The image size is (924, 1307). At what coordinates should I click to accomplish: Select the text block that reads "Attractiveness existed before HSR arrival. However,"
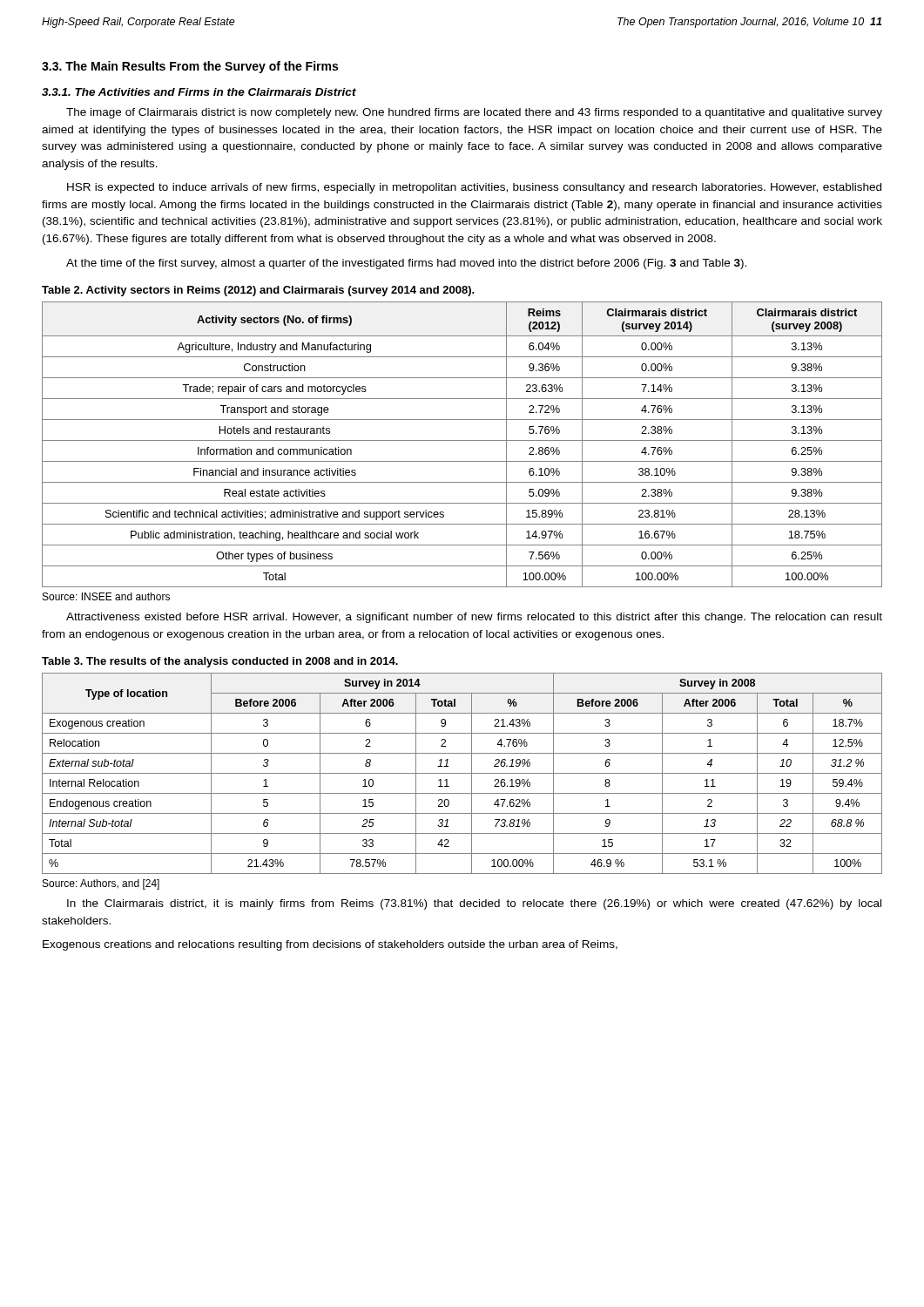(x=462, y=625)
